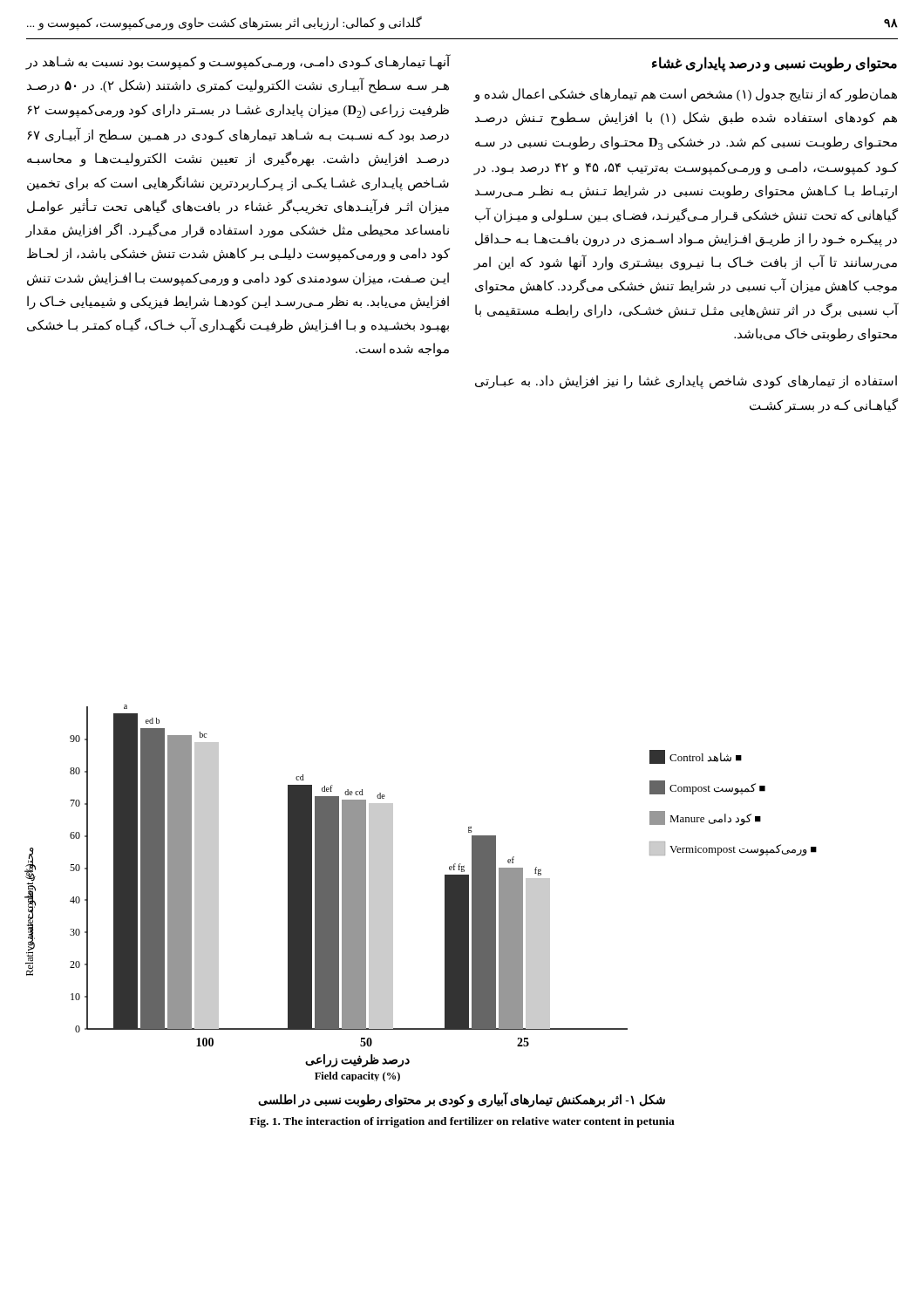This screenshot has height=1308, width=924.
Task: Find the text starting "محتوای رطوبت نسبی و درصد پایداری غشاء"
Action: [x=774, y=63]
